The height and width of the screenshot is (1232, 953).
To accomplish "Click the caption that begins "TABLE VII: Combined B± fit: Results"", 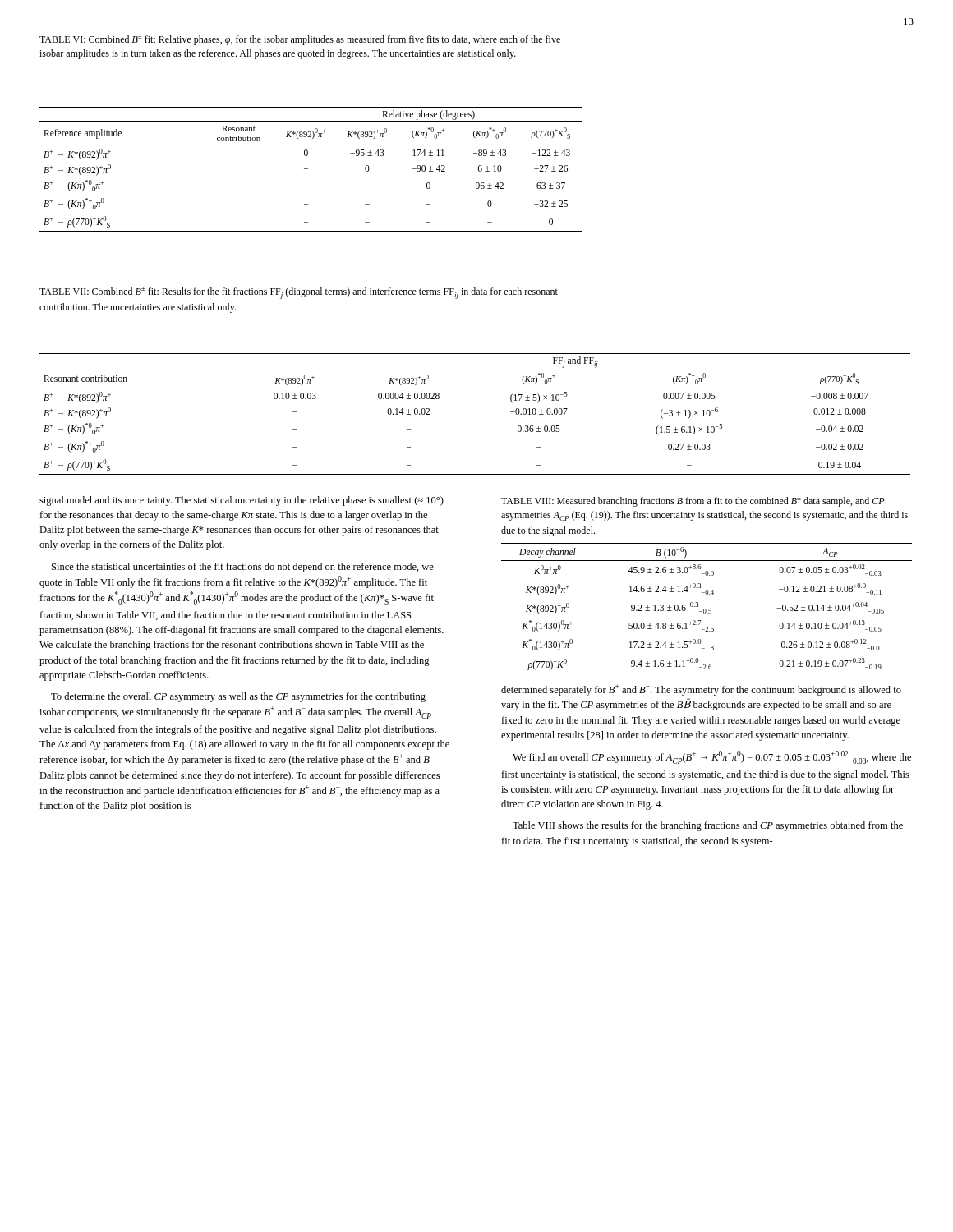I will coord(299,299).
